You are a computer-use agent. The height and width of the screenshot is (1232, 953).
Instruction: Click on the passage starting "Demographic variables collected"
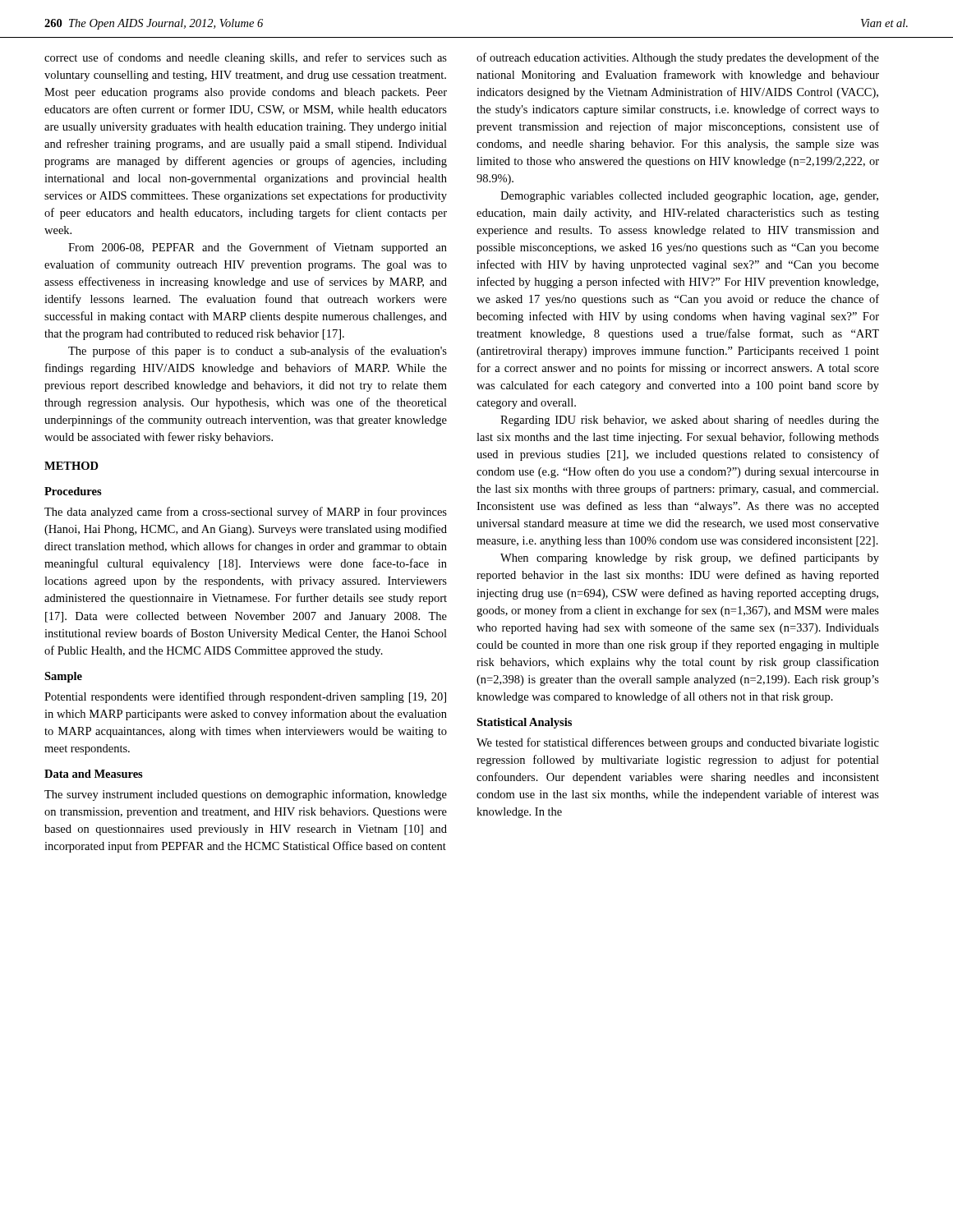point(678,300)
